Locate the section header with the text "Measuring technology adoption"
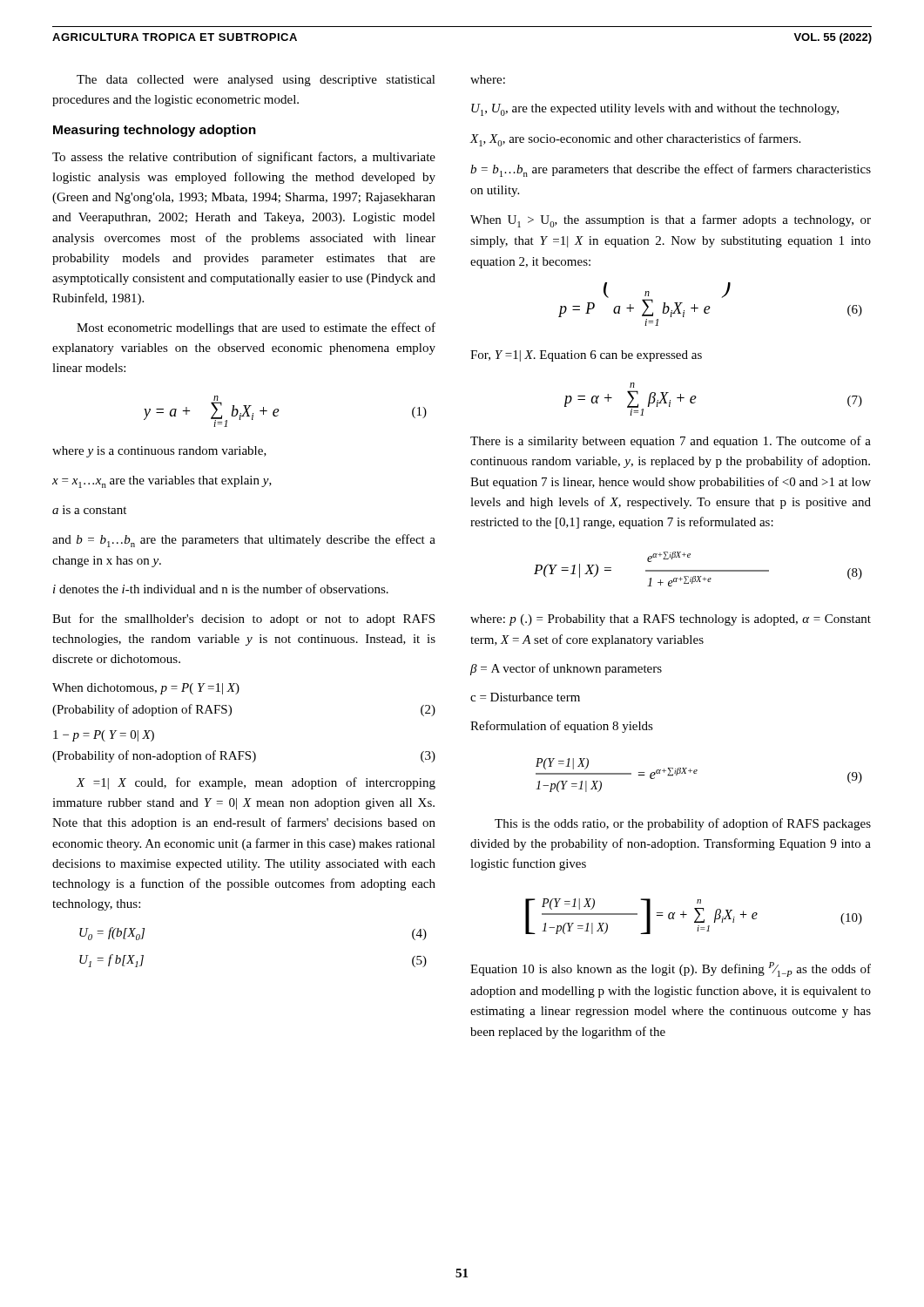This screenshot has height=1307, width=924. point(244,129)
